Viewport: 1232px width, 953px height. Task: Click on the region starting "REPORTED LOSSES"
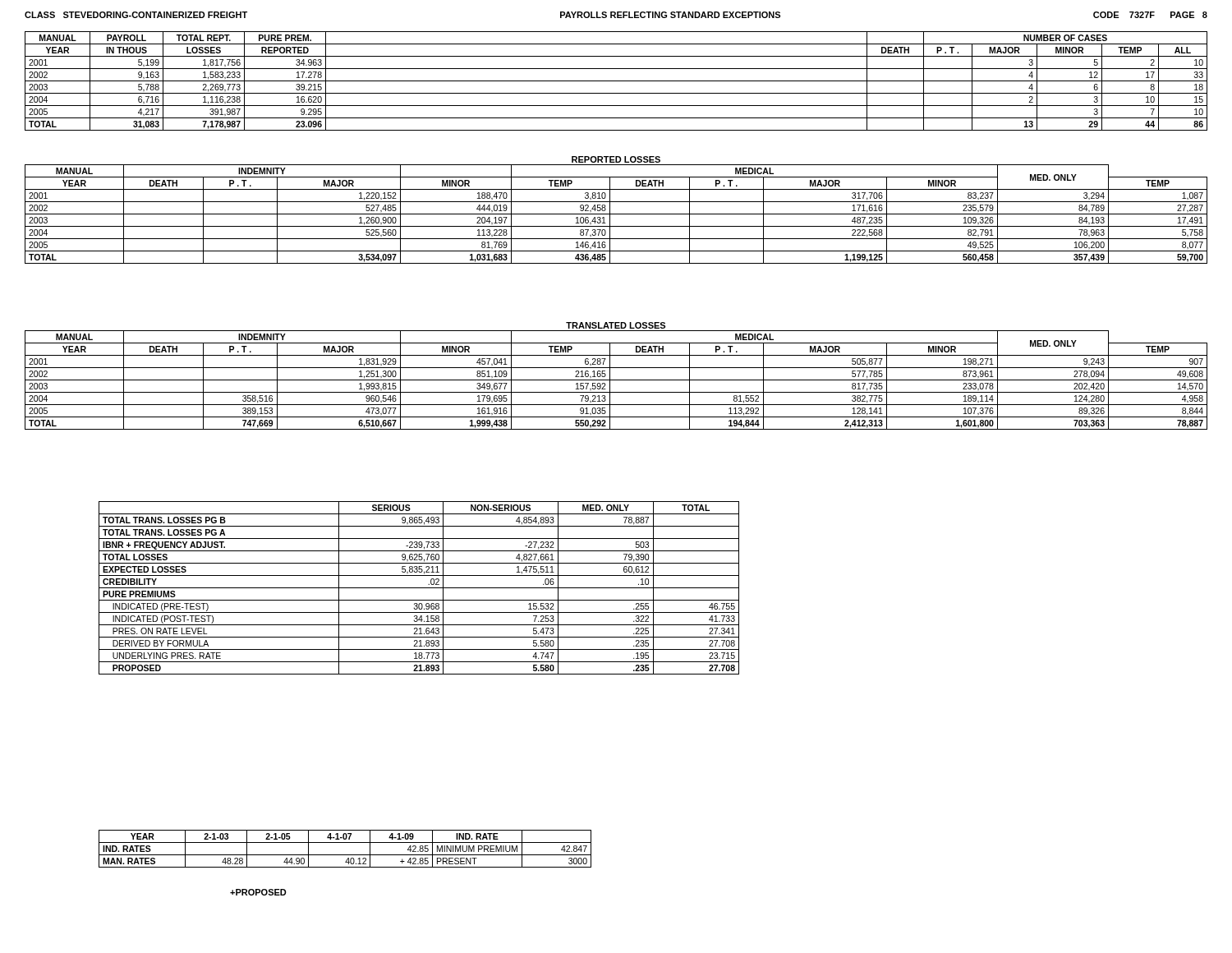616,159
